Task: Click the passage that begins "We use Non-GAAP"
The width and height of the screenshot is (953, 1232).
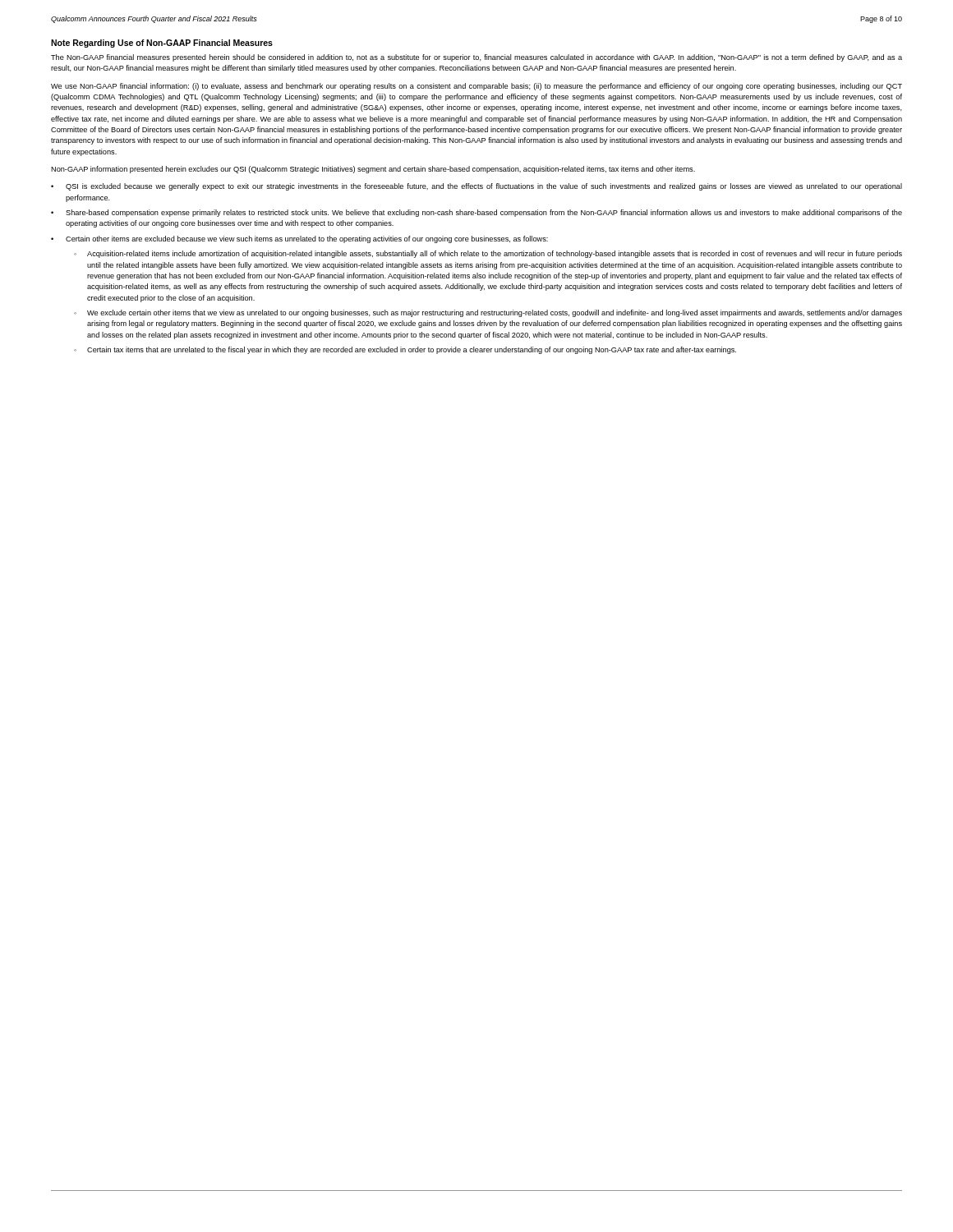Action: click(476, 119)
